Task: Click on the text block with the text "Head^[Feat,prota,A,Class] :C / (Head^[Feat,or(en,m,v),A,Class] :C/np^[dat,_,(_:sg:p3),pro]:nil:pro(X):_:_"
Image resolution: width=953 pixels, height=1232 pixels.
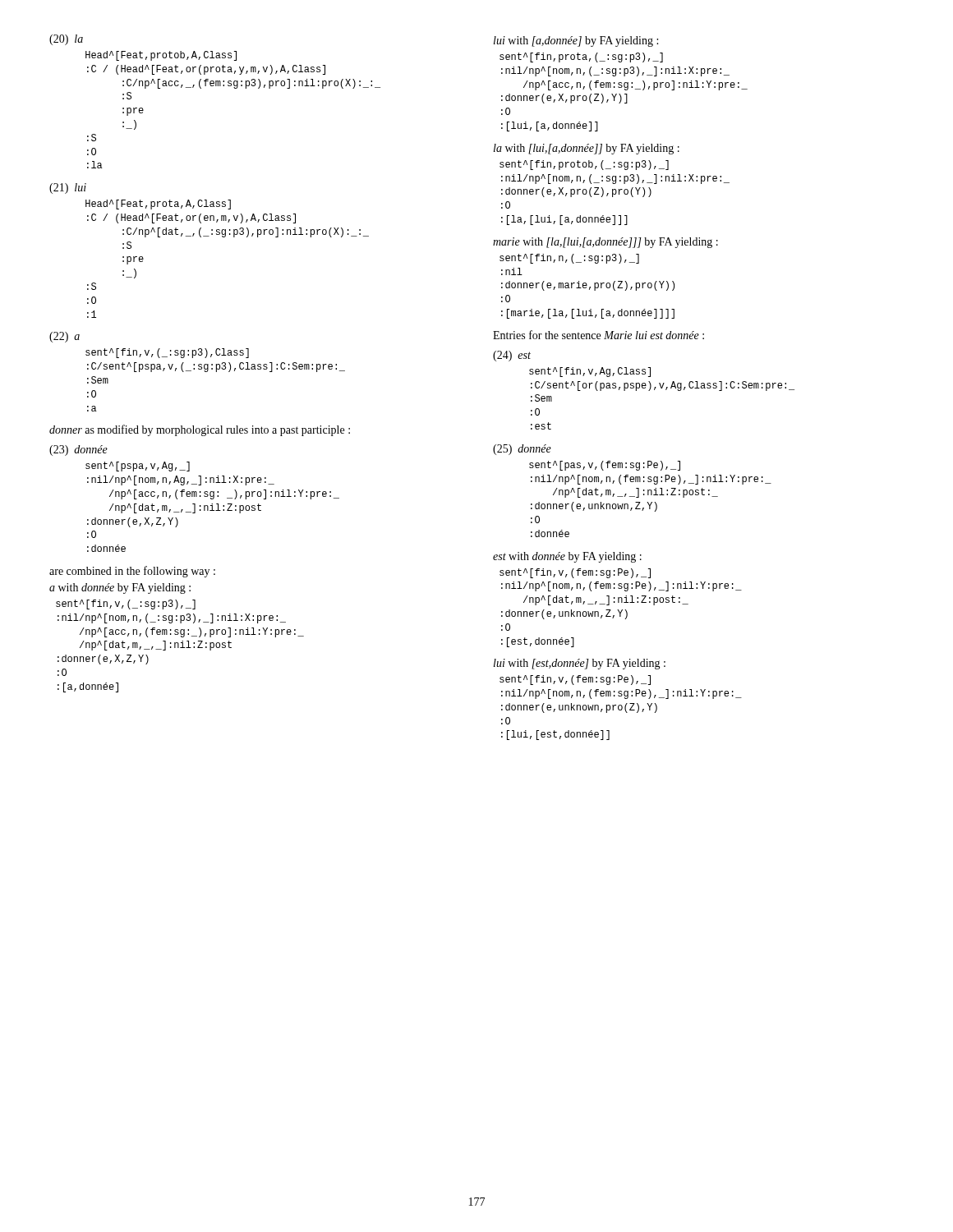Action: tap(158, 205)
